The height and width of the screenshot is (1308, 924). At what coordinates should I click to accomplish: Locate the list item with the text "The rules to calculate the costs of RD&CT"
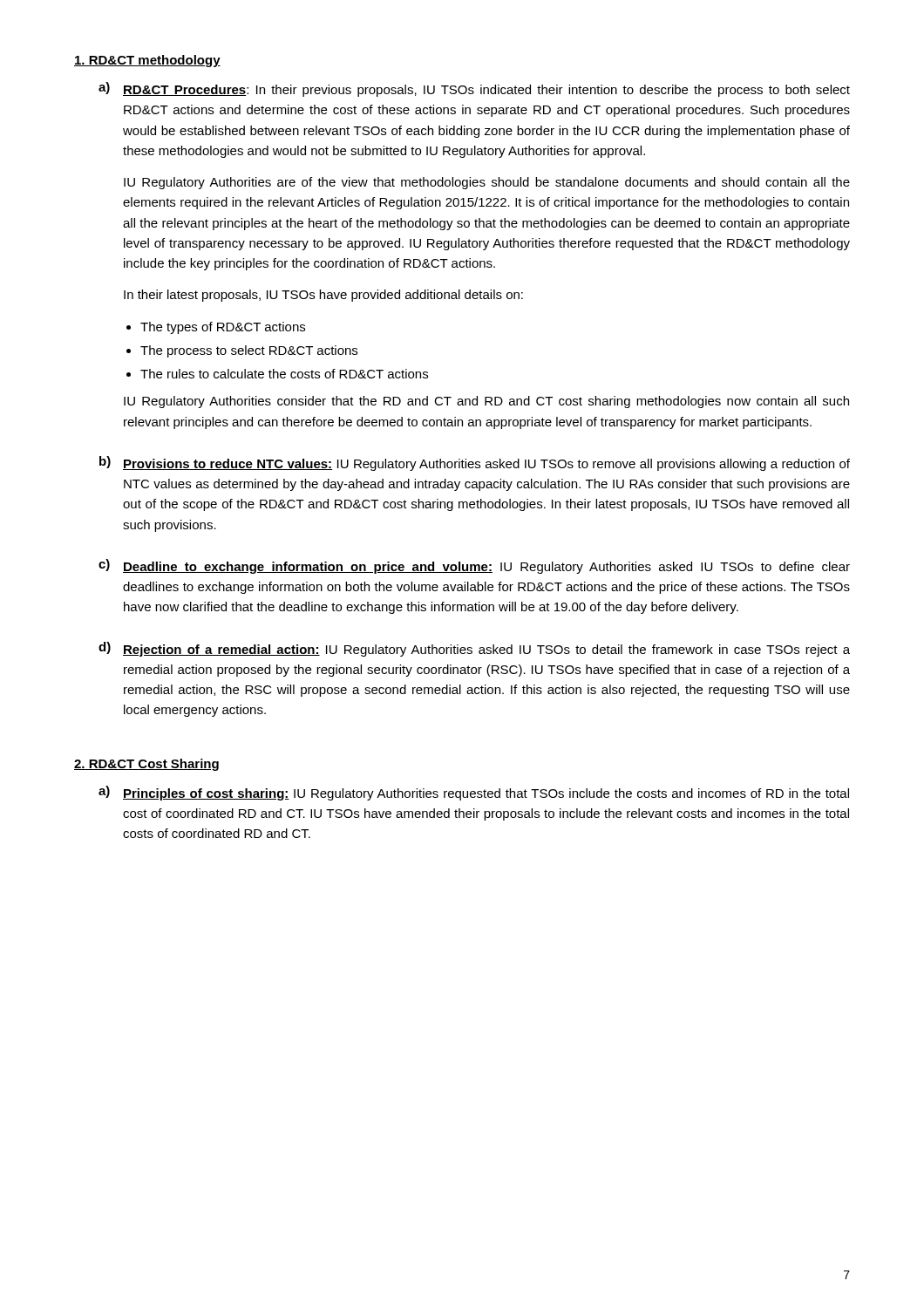(x=284, y=374)
